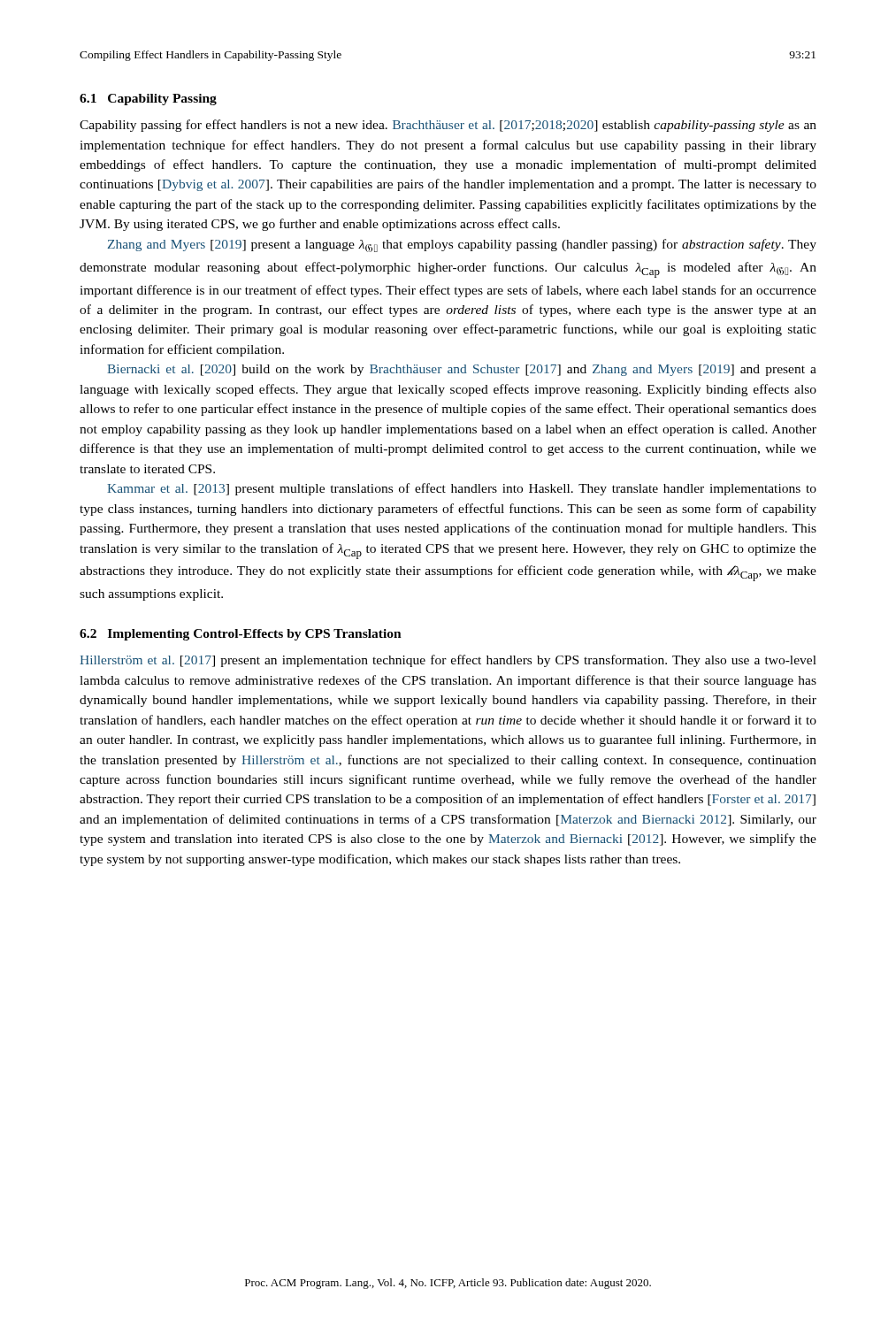Where does it say "6.1 Capability Passing"?

[148, 97]
